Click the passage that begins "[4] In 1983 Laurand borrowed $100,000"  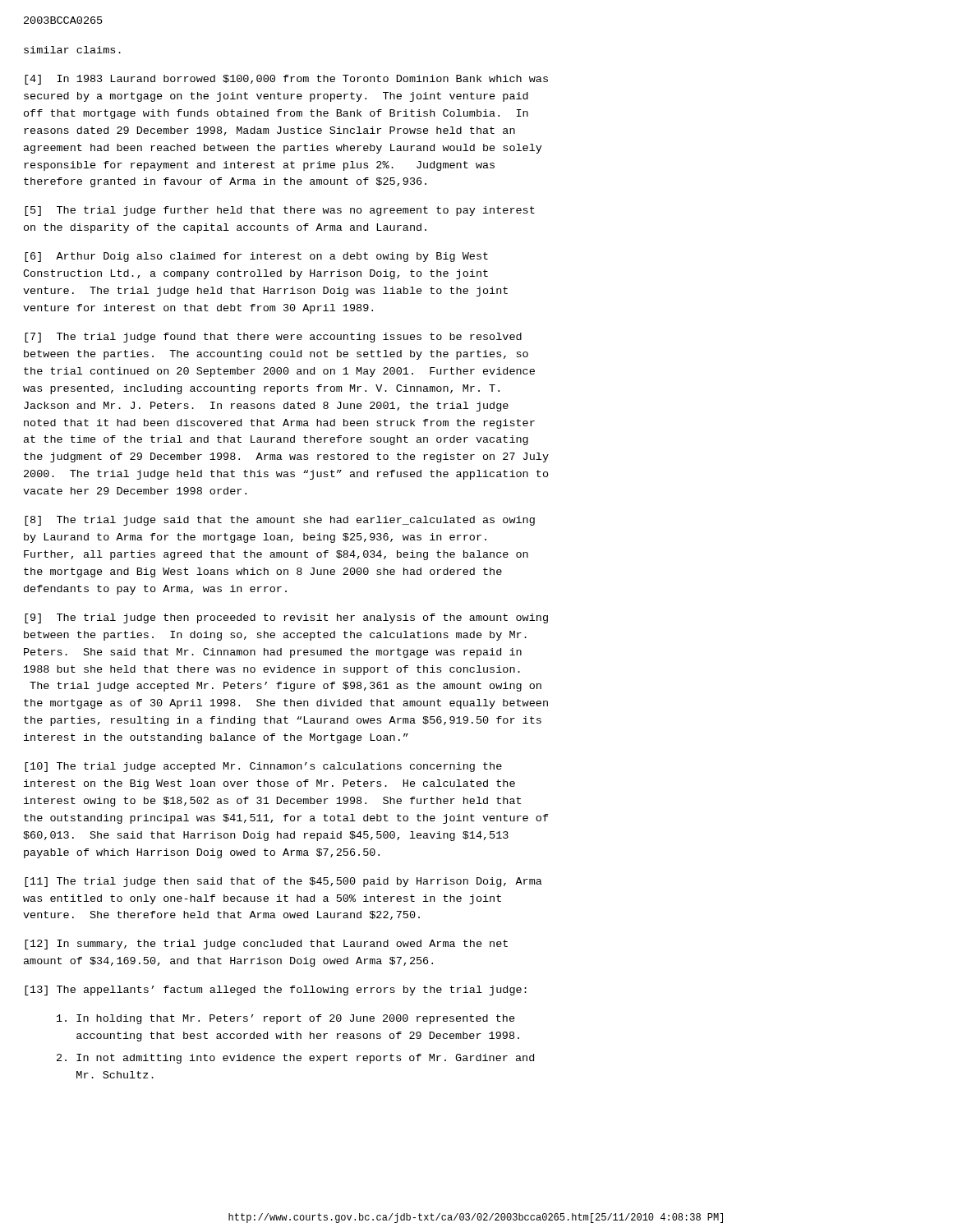point(286,131)
